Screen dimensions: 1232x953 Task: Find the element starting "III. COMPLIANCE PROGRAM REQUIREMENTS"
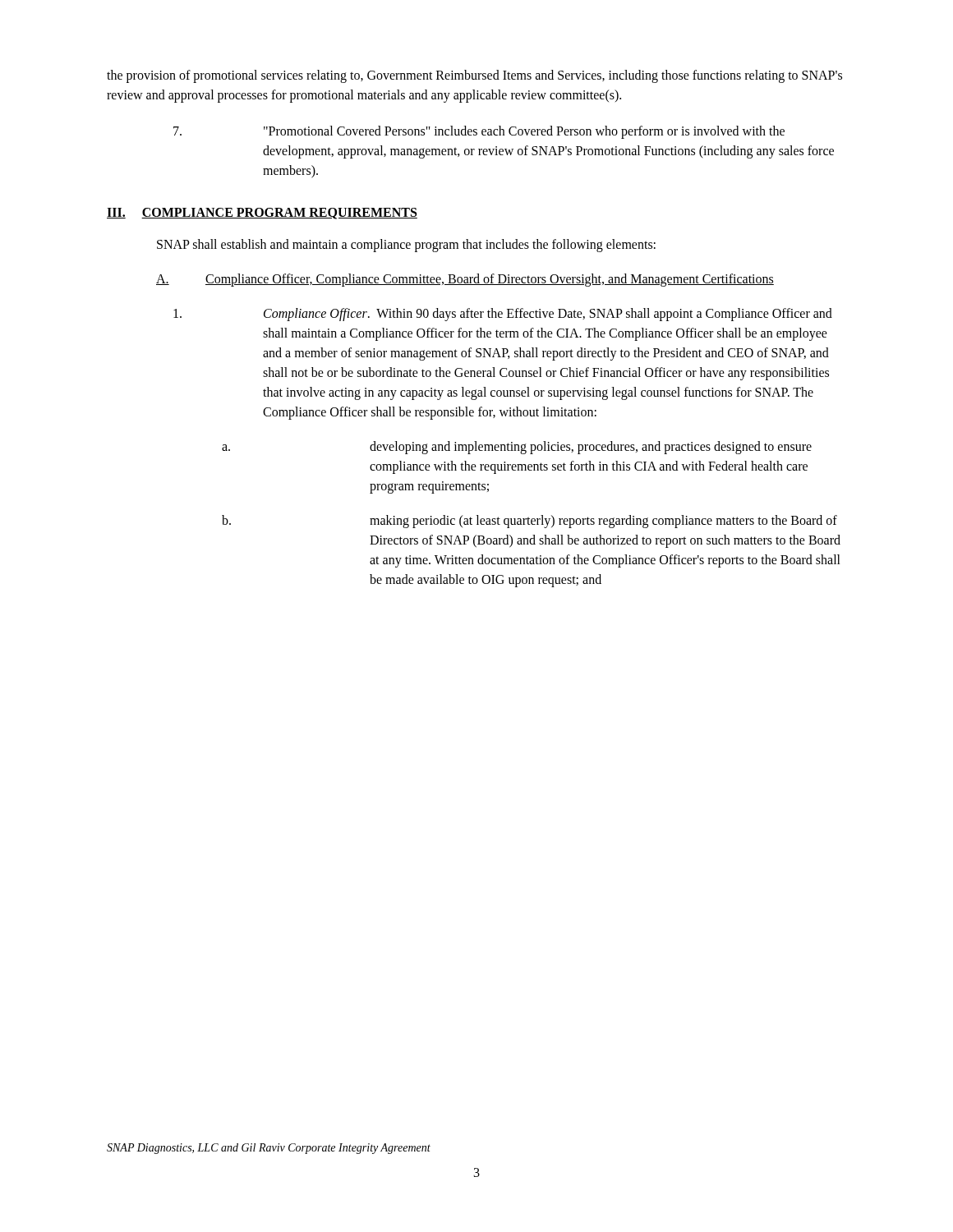[262, 213]
